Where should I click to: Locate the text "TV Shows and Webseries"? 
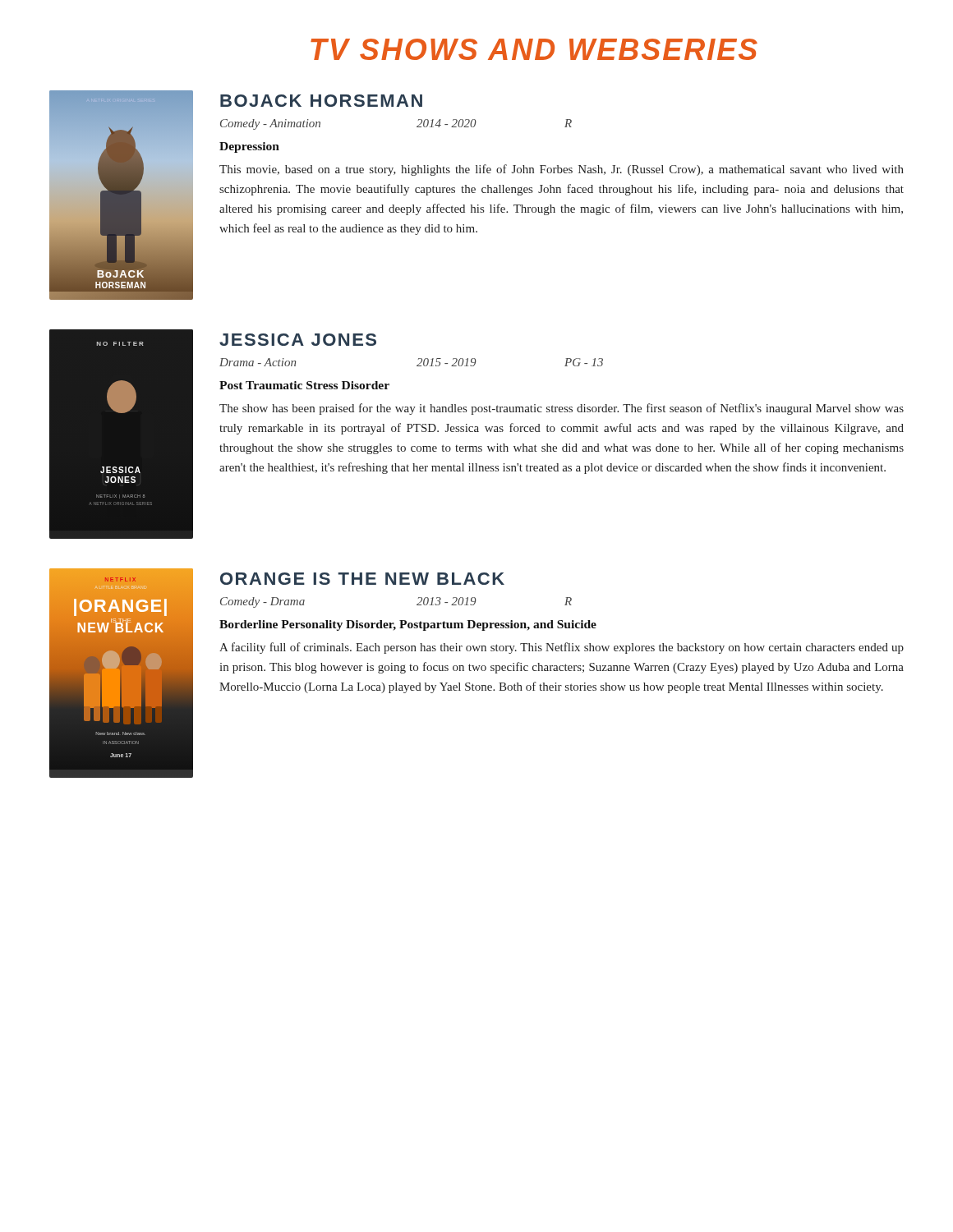coord(534,50)
